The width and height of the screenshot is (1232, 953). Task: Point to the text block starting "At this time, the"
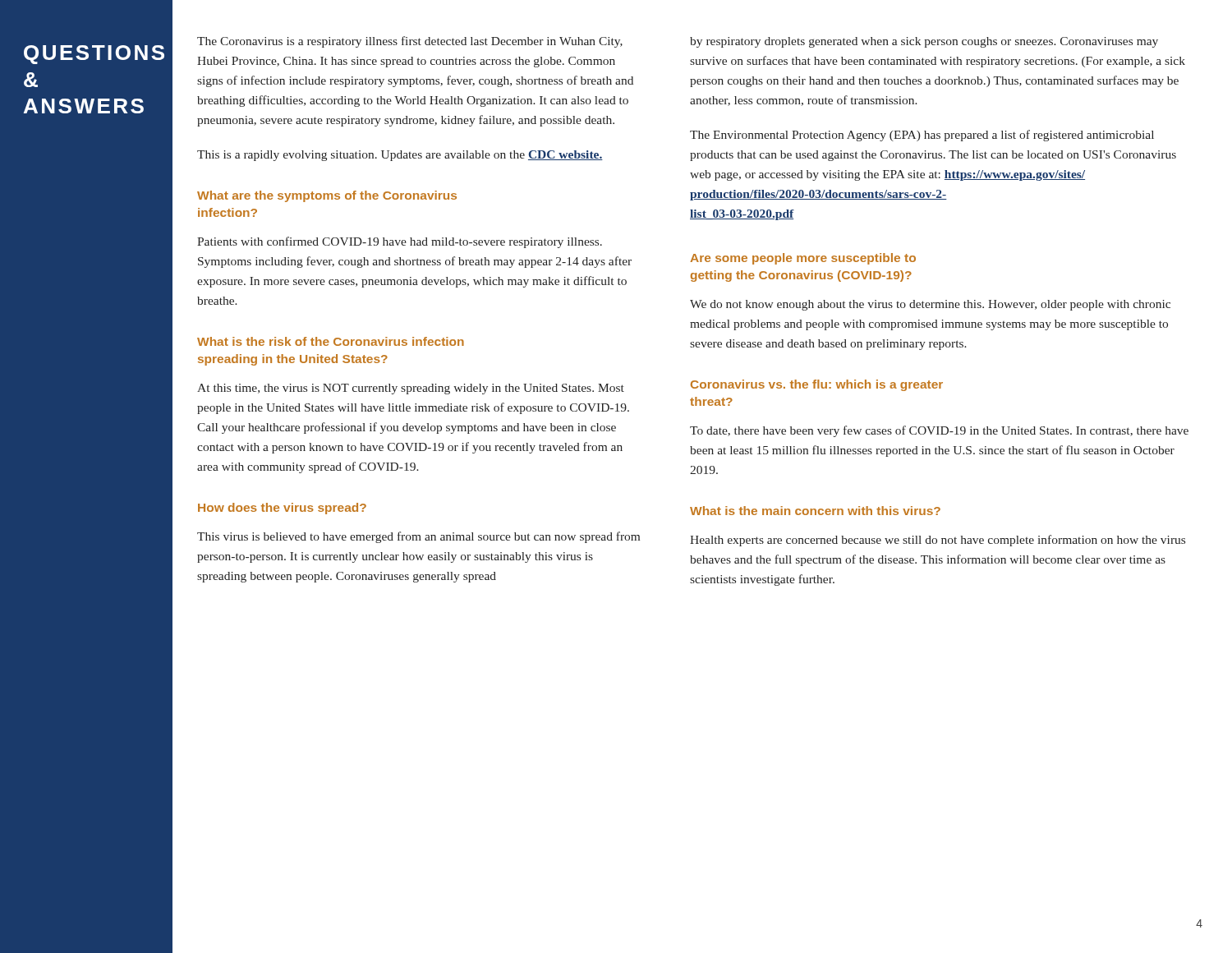[414, 427]
